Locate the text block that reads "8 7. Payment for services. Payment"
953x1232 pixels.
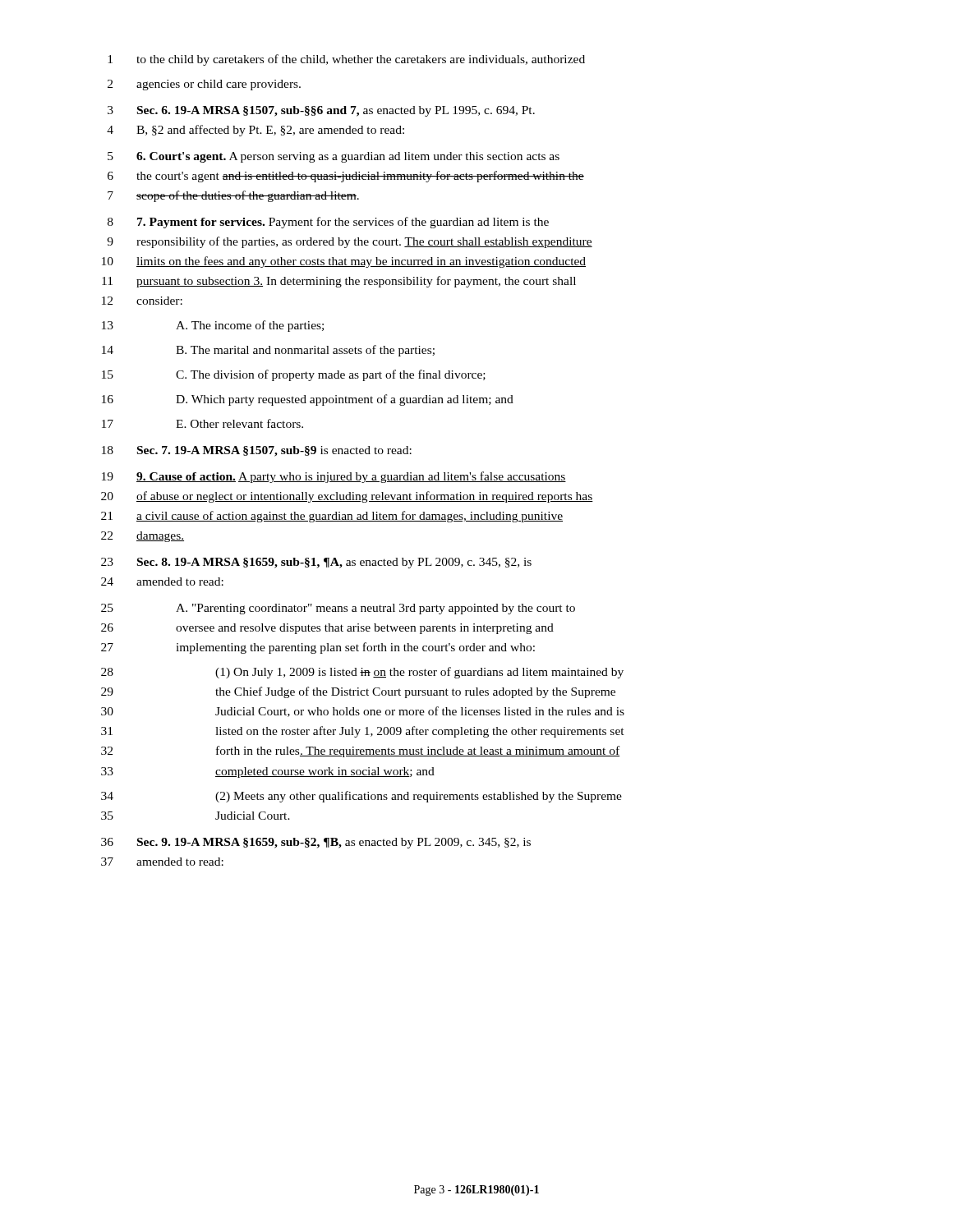485,261
